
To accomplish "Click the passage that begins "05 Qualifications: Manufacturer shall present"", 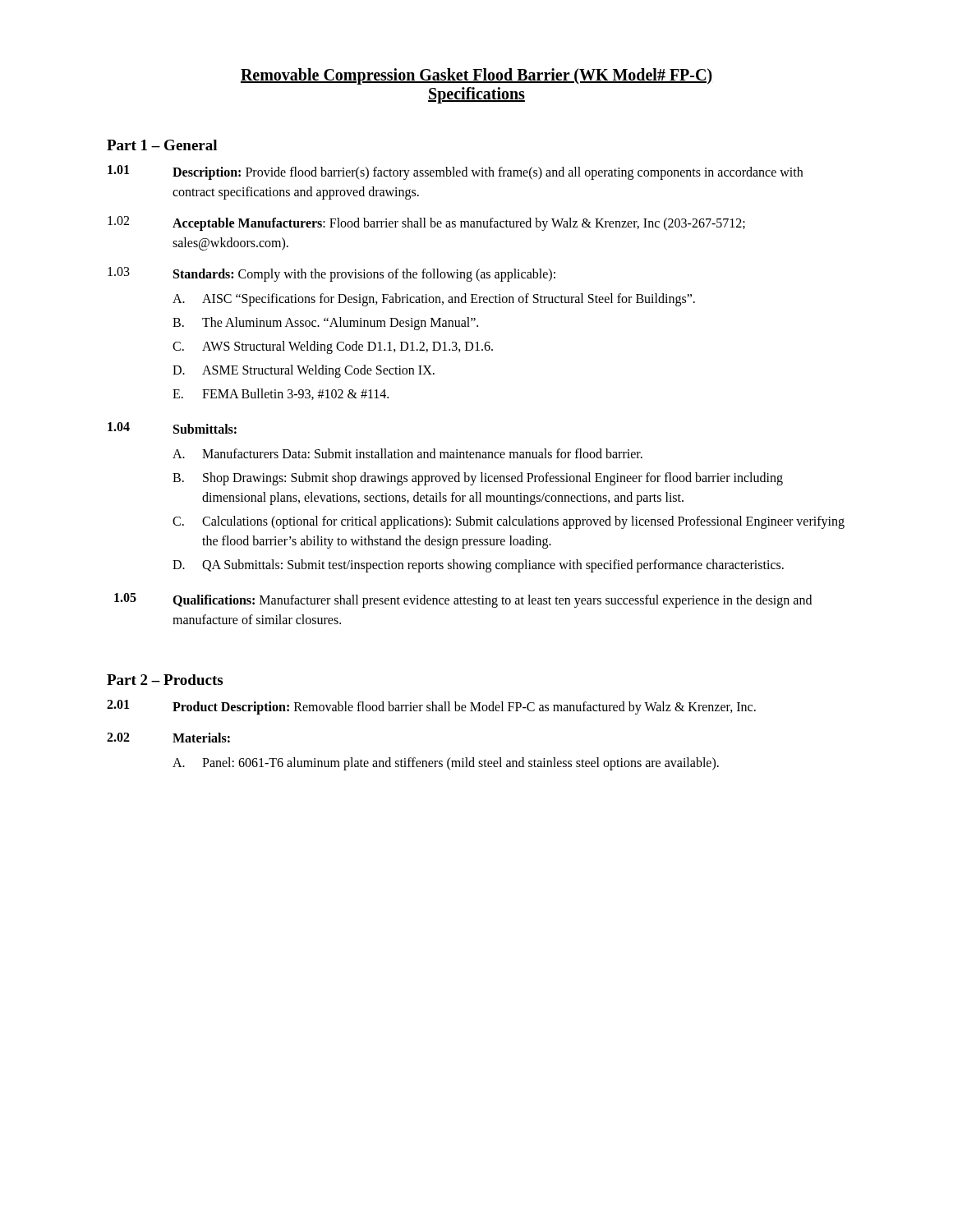I will (476, 610).
